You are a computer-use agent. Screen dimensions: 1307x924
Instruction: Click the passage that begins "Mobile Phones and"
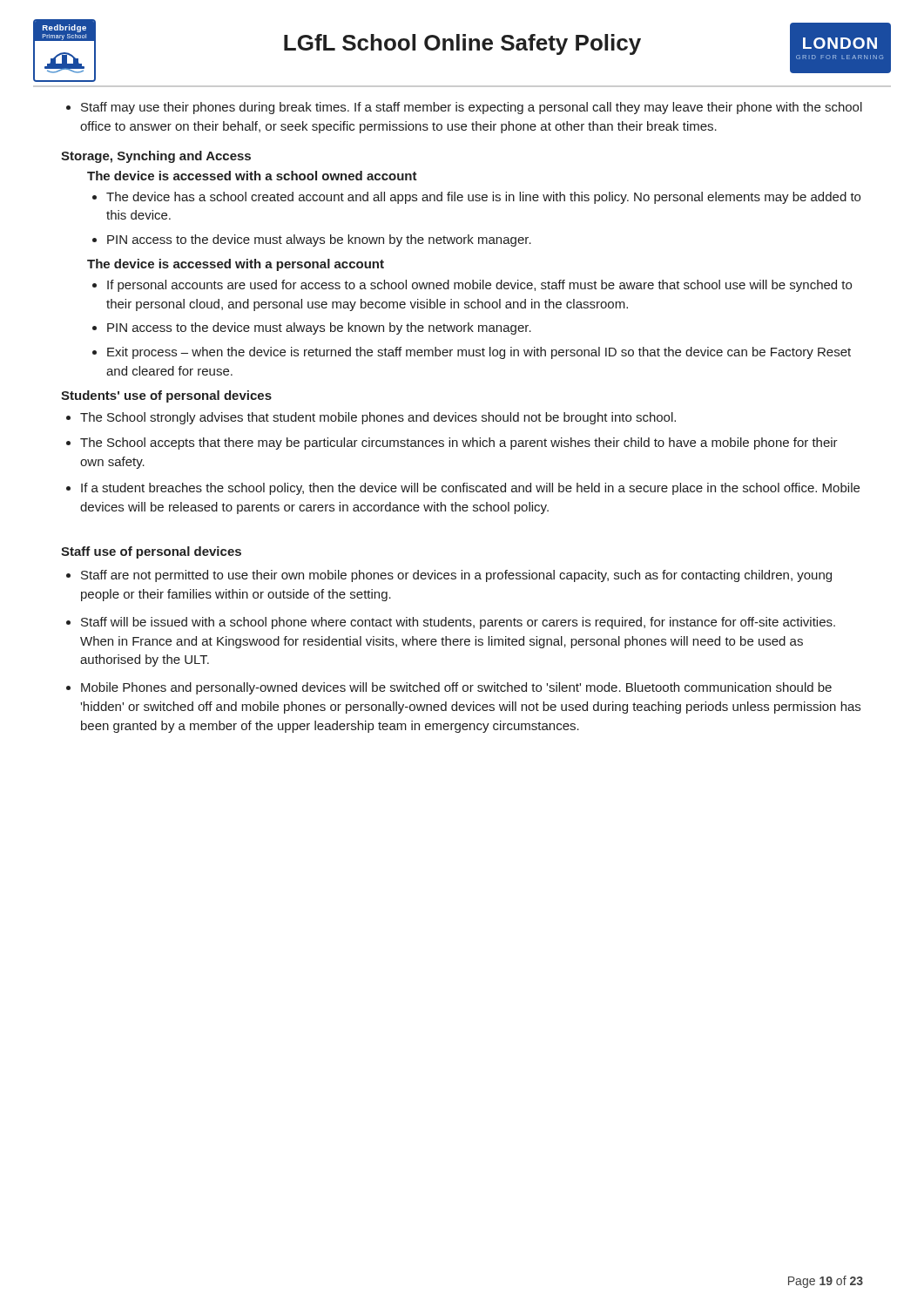462,706
